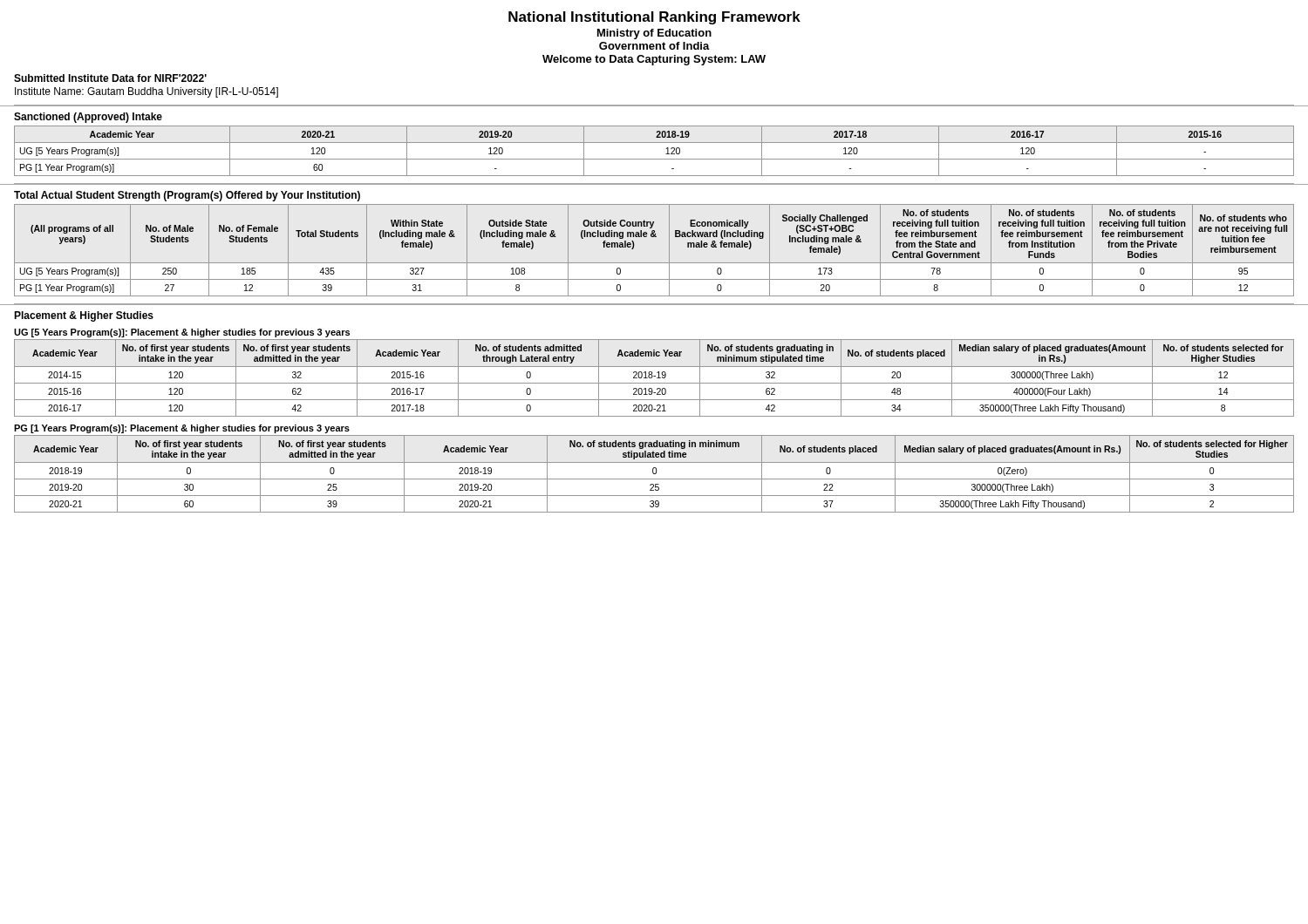Image resolution: width=1308 pixels, height=924 pixels.
Task: Locate the section header that opens with "PG [1 Years Program(s)]:"
Action: tap(182, 428)
